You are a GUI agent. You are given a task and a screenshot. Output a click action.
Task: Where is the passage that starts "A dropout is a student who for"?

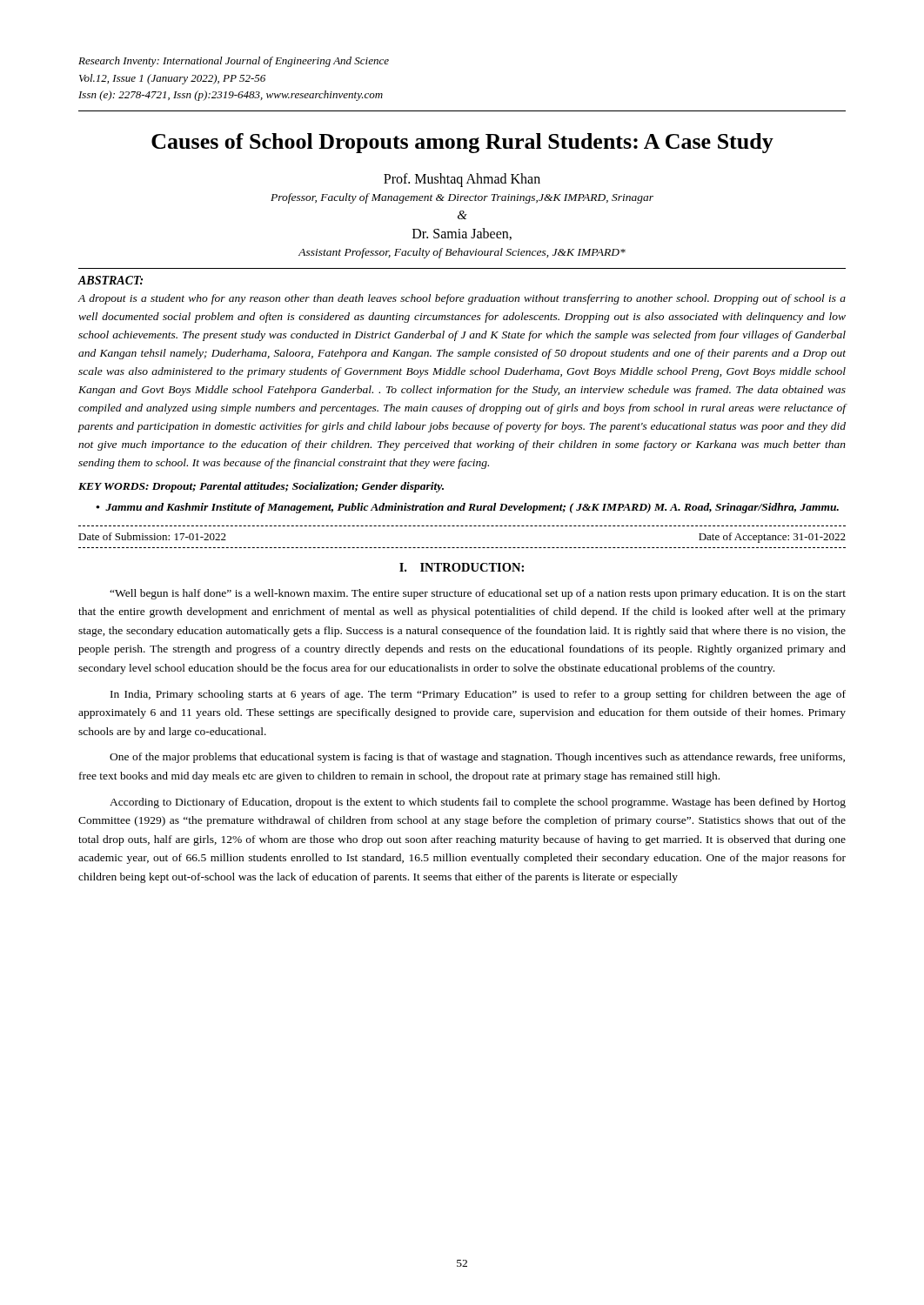pyautogui.click(x=462, y=380)
